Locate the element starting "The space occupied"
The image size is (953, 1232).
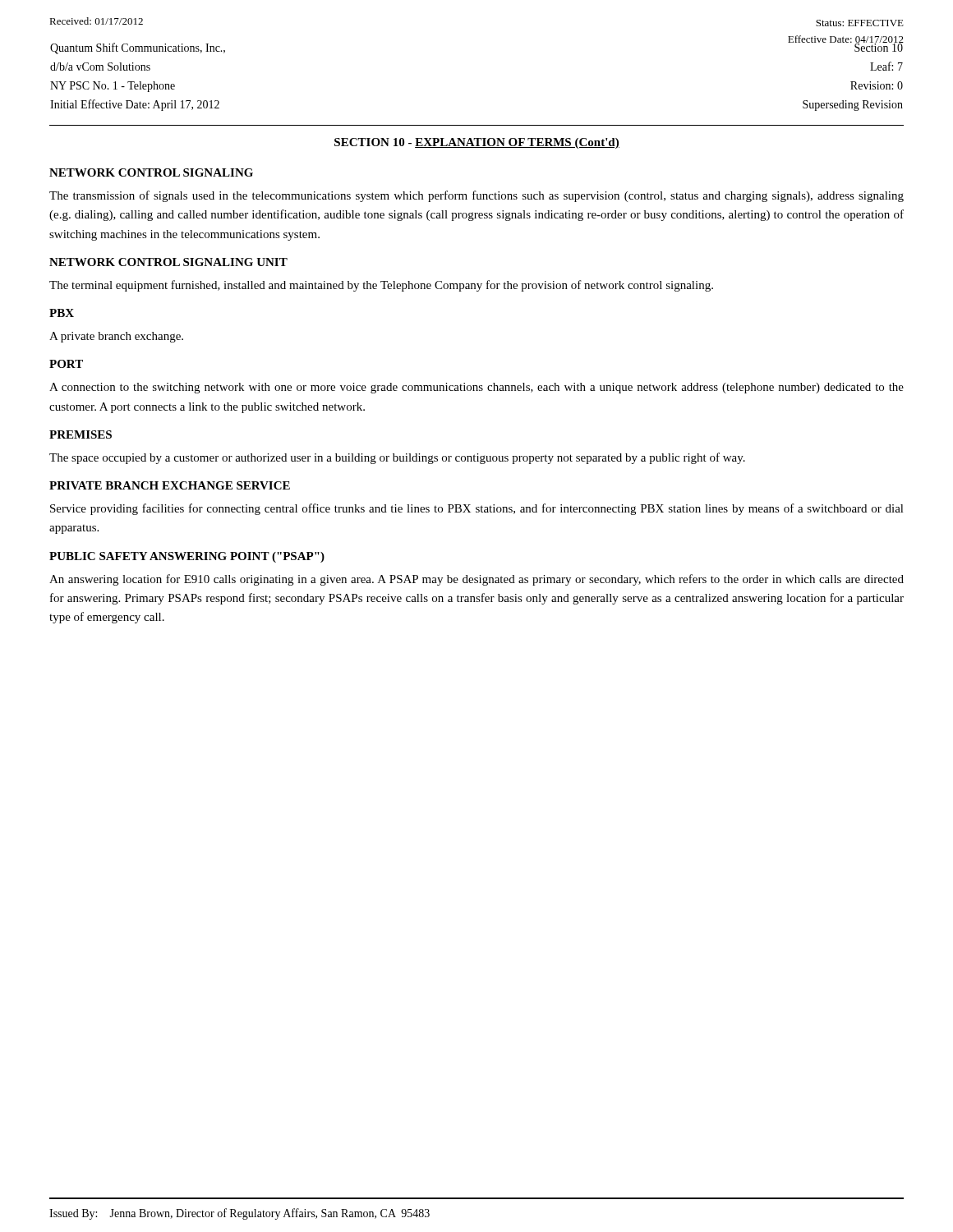pyautogui.click(x=397, y=457)
